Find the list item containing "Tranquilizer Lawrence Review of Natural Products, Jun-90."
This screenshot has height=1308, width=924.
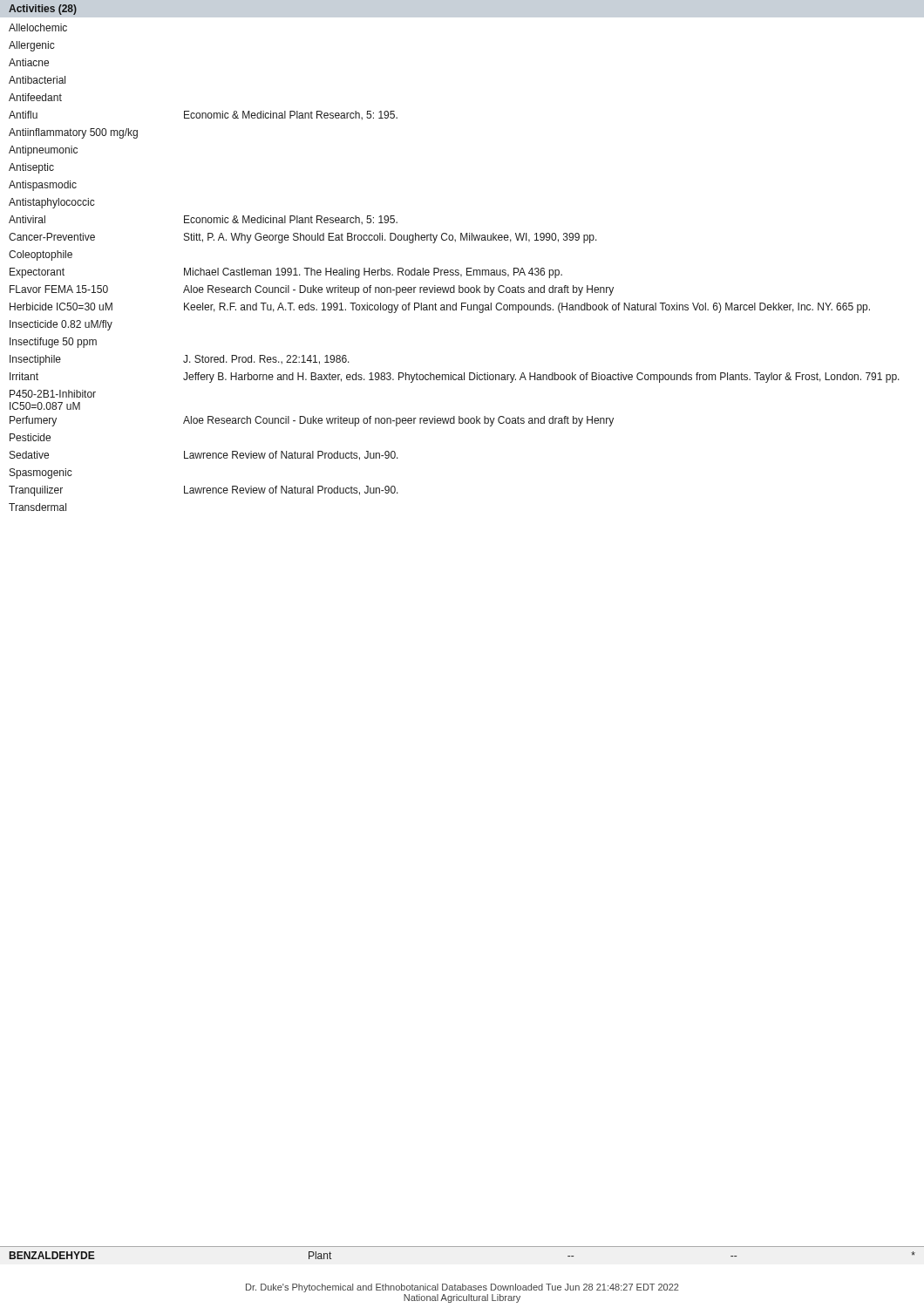tap(204, 491)
